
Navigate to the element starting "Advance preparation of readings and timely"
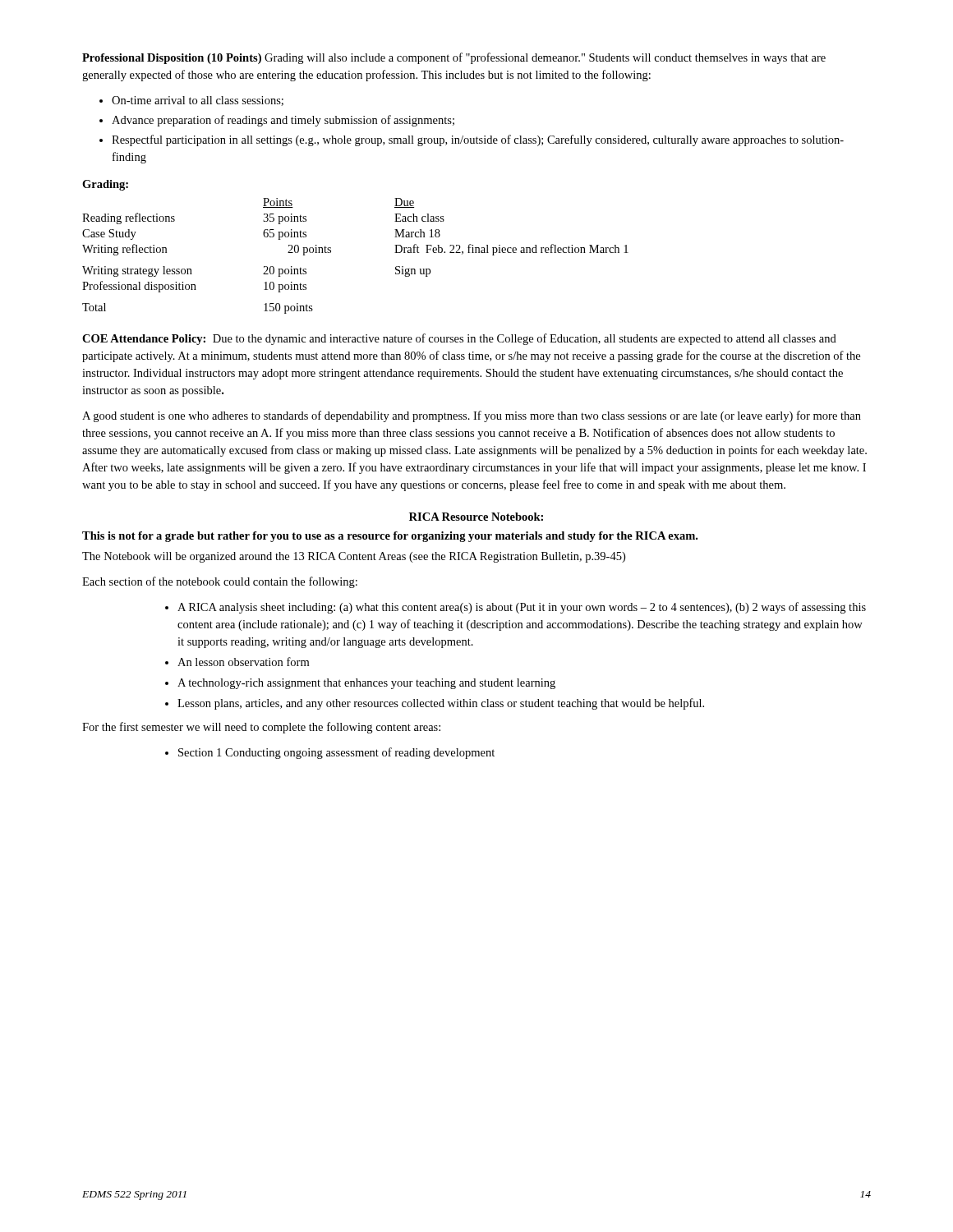(283, 121)
